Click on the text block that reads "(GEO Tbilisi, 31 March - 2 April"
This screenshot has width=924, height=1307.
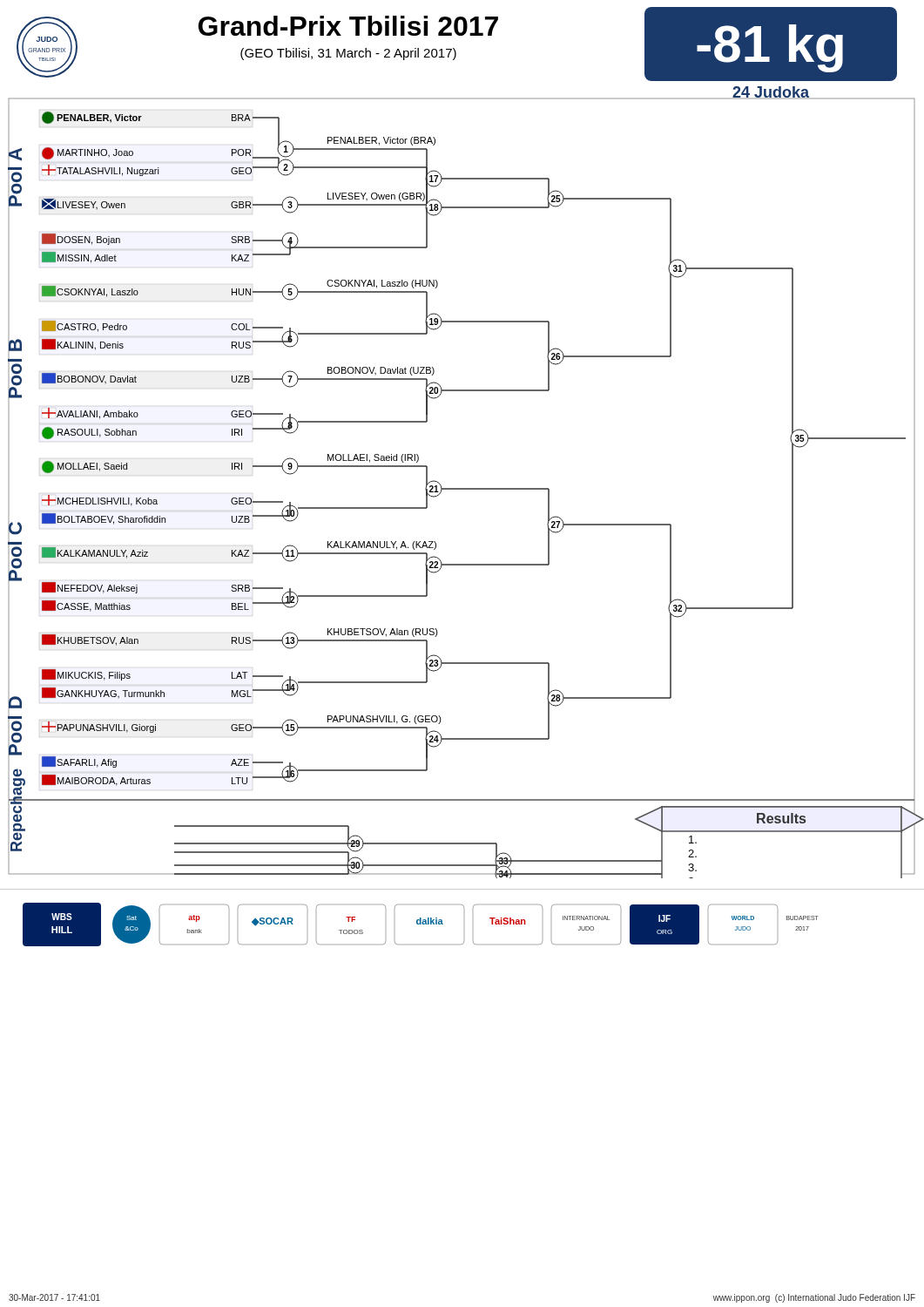[x=348, y=53]
